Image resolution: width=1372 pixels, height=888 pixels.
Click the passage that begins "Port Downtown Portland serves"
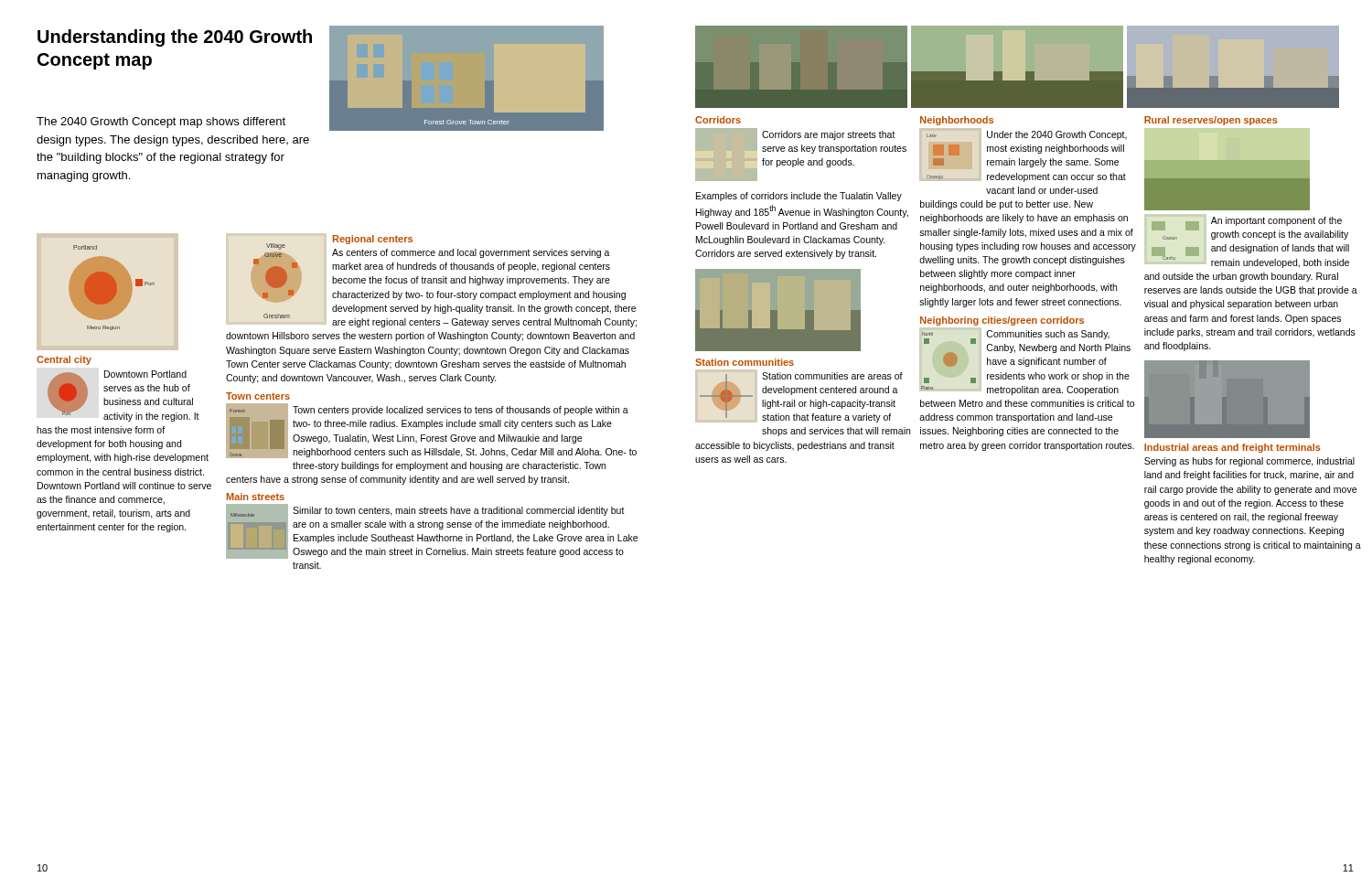(127, 451)
